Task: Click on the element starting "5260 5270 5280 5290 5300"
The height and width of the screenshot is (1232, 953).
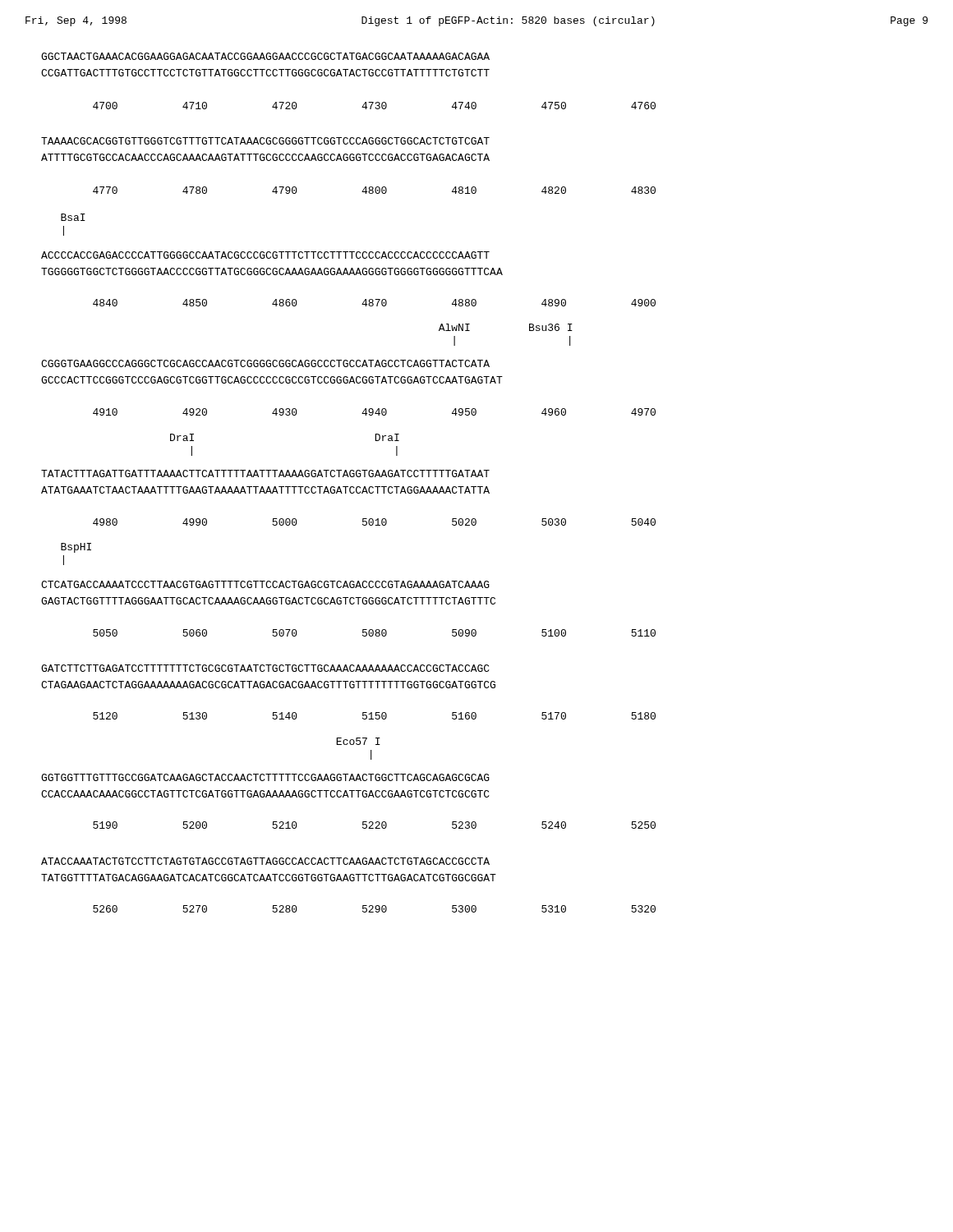Action: pos(374,909)
